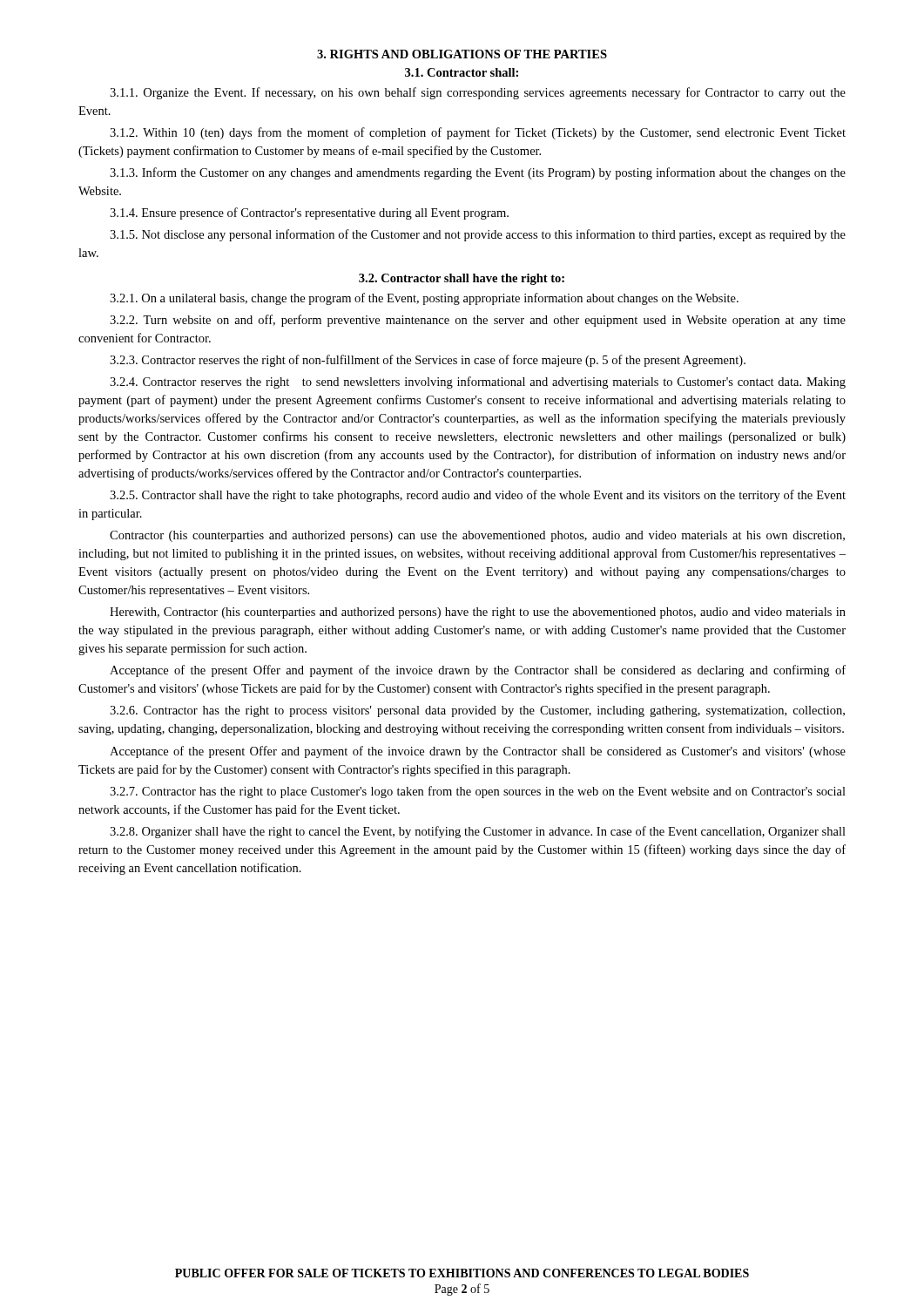
Task: Select the text block containing "2.2. Turn website on and"
Action: point(462,329)
